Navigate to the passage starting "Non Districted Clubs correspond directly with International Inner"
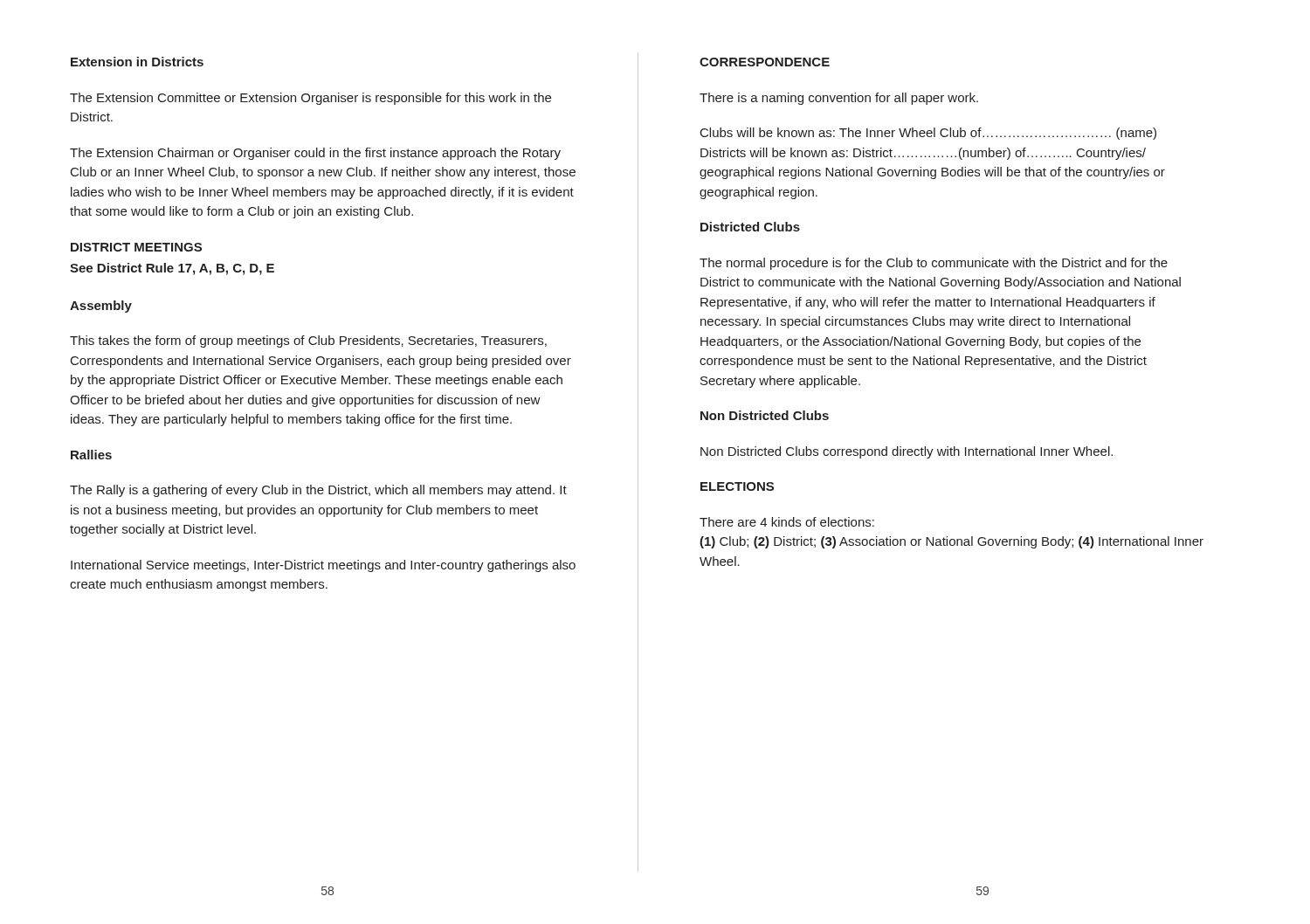Screen dimensions: 924x1310 pos(953,451)
